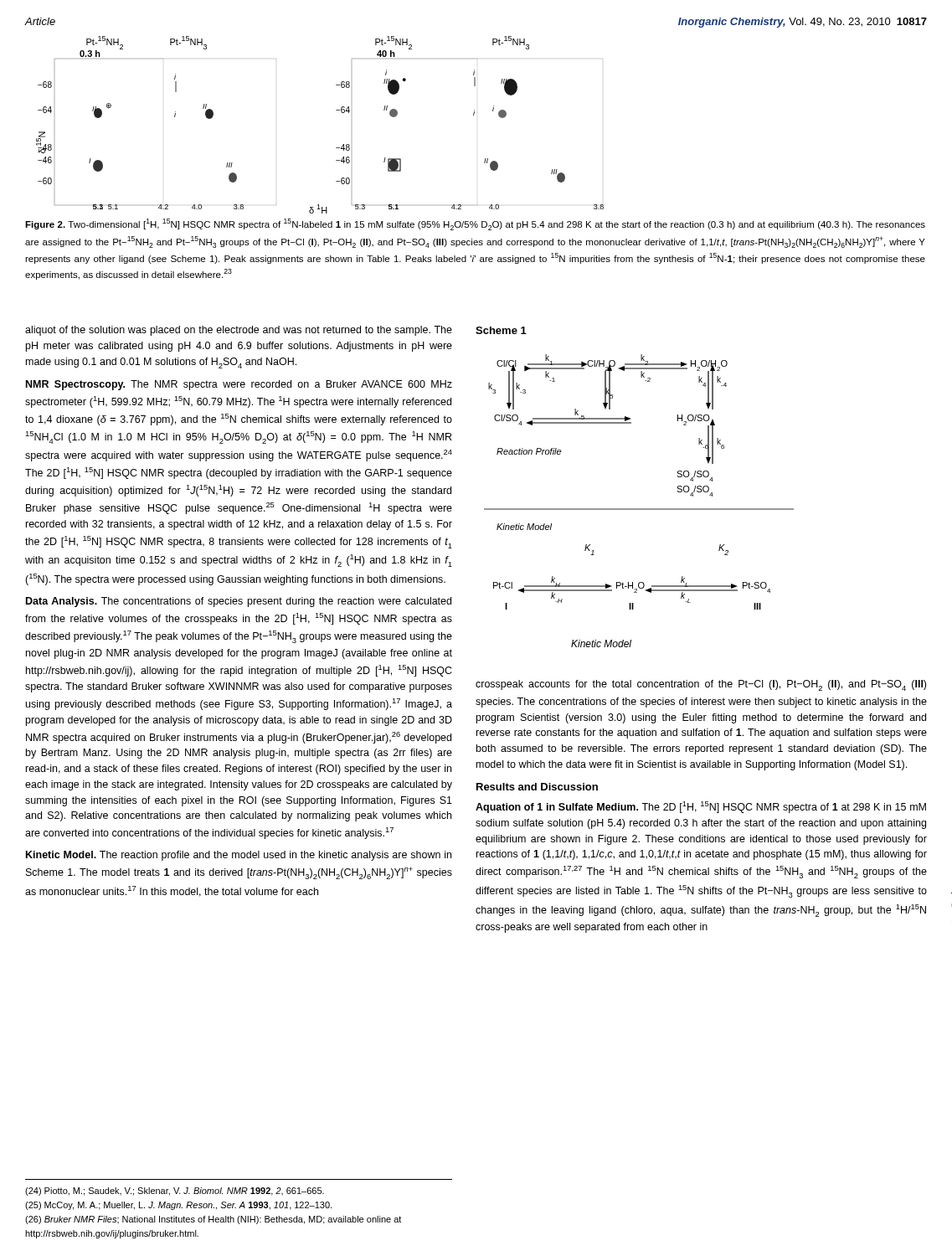This screenshot has width=952, height=1256.
Task: Click the passage that begins "crosspeak accounts for the total concentration of"
Action: [701, 724]
